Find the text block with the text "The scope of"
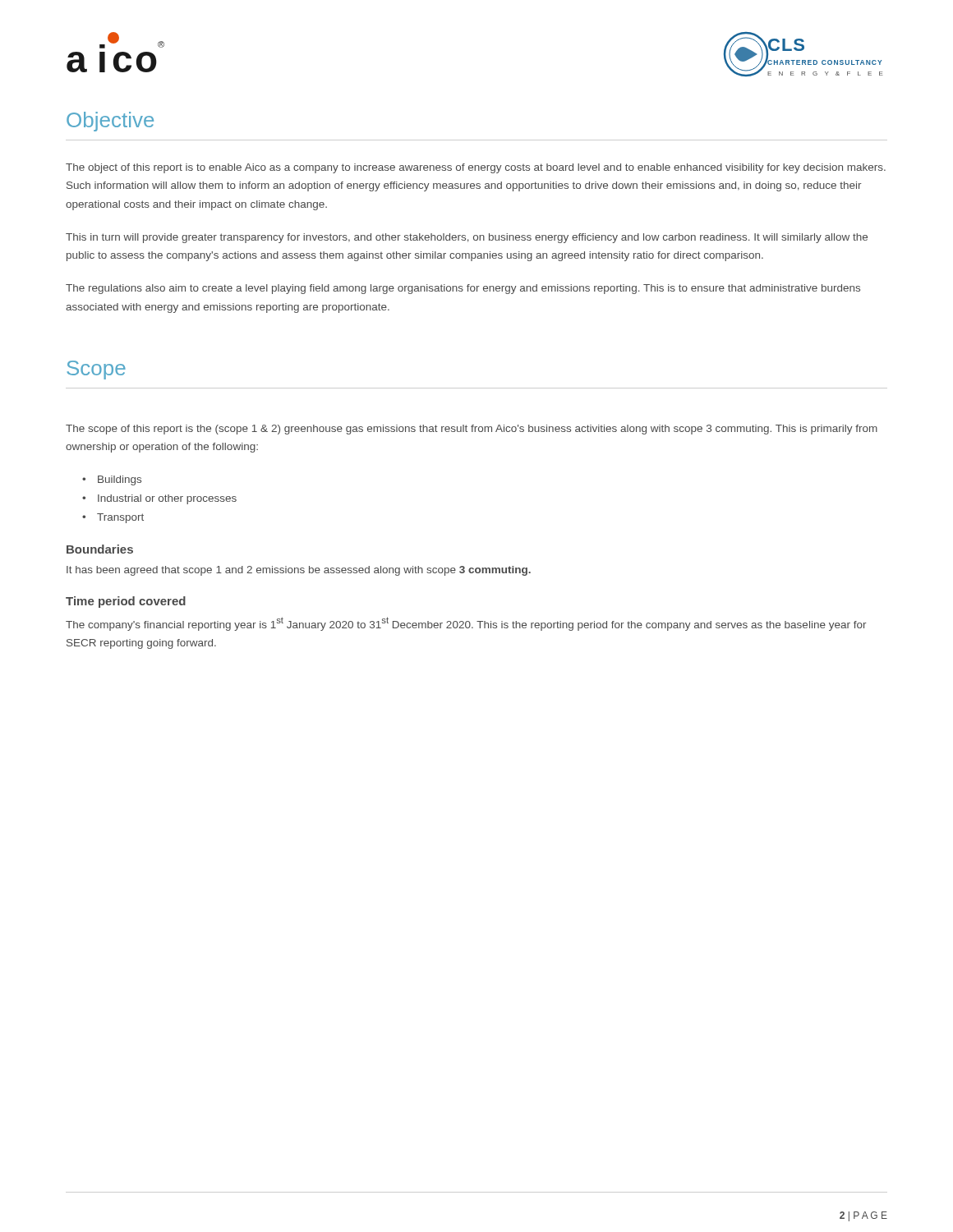The height and width of the screenshot is (1232, 953). 472,437
